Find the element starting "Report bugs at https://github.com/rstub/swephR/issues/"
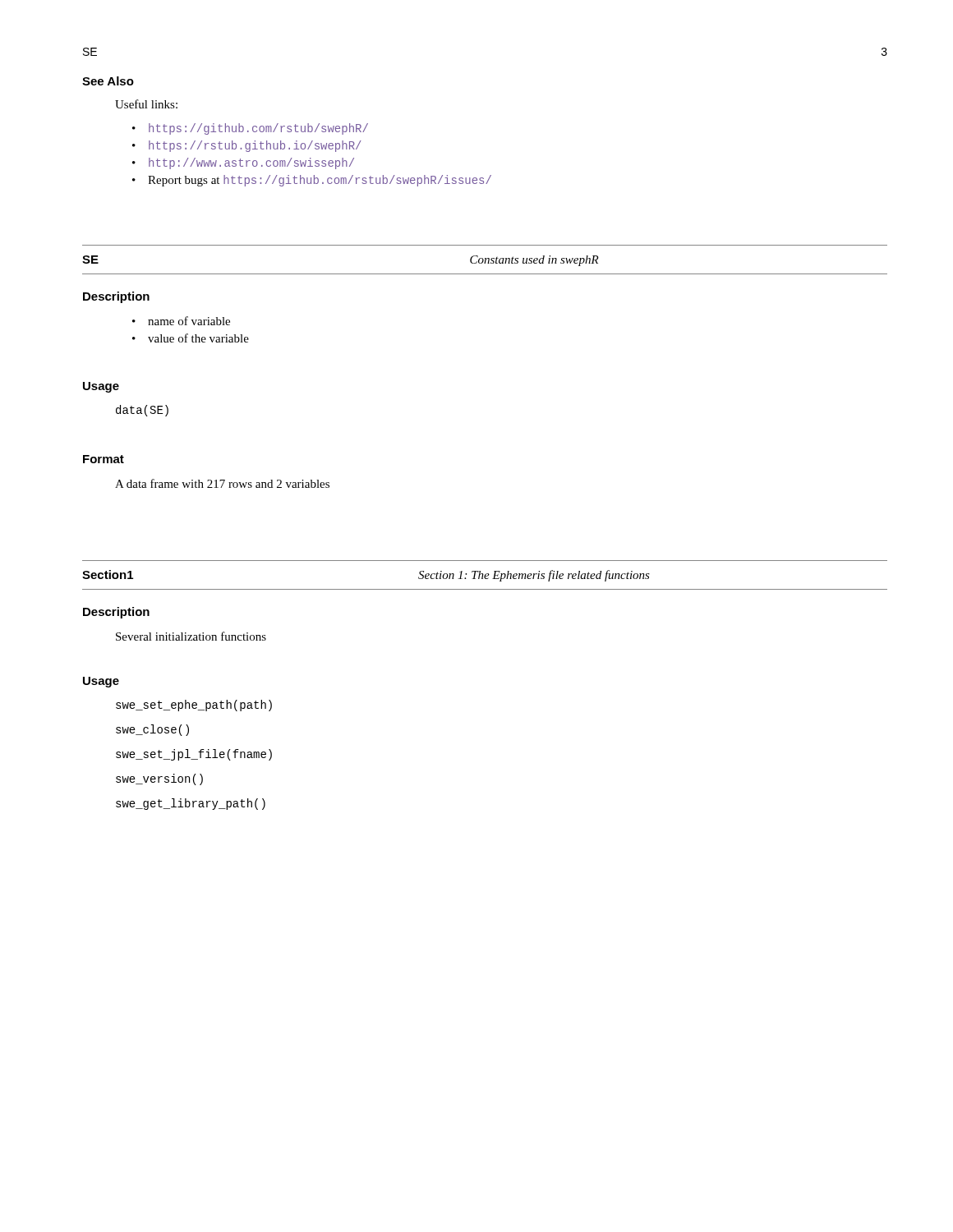The height and width of the screenshot is (1232, 953). [320, 180]
